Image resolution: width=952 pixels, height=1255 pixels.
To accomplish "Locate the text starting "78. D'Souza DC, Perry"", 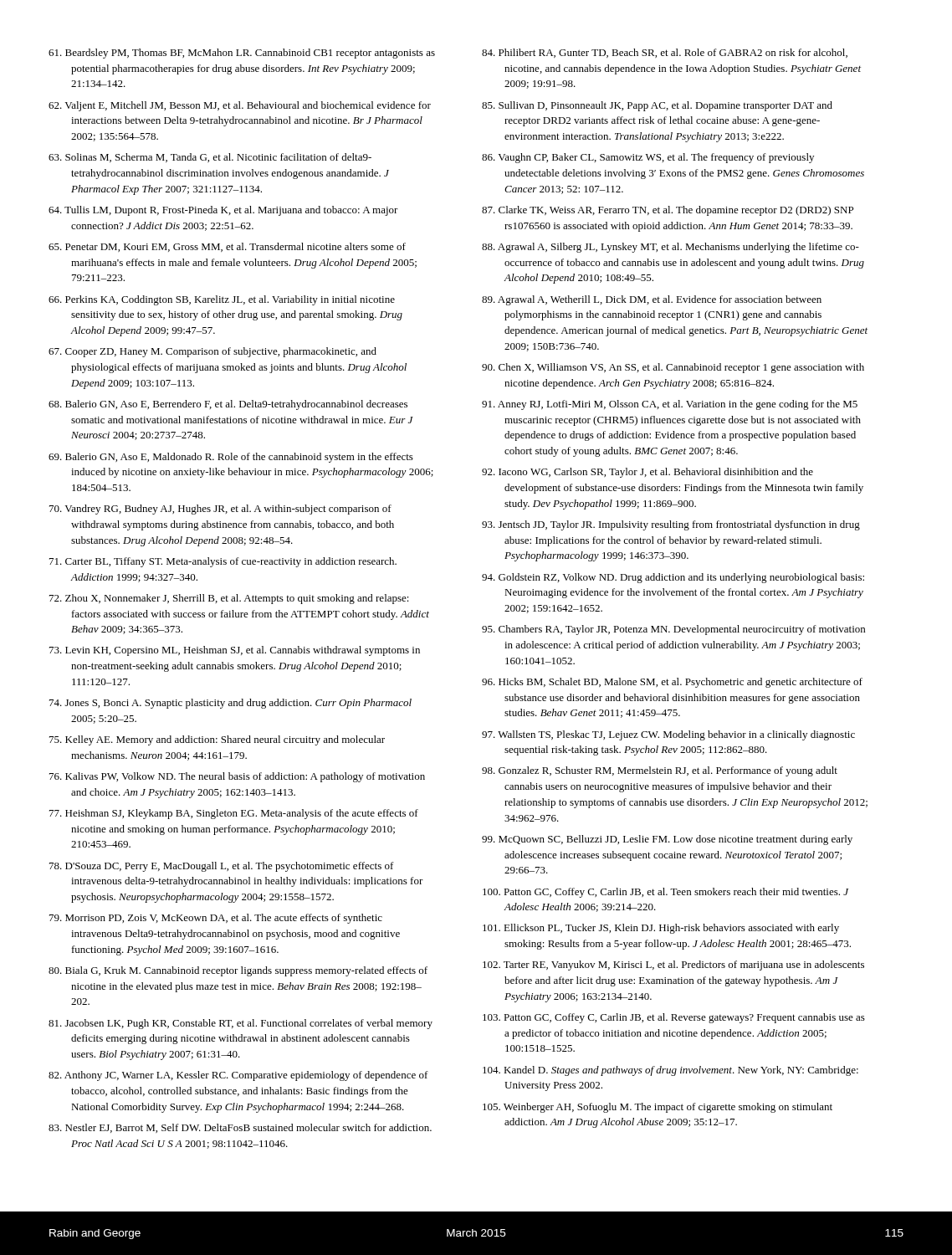I will 236,881.
